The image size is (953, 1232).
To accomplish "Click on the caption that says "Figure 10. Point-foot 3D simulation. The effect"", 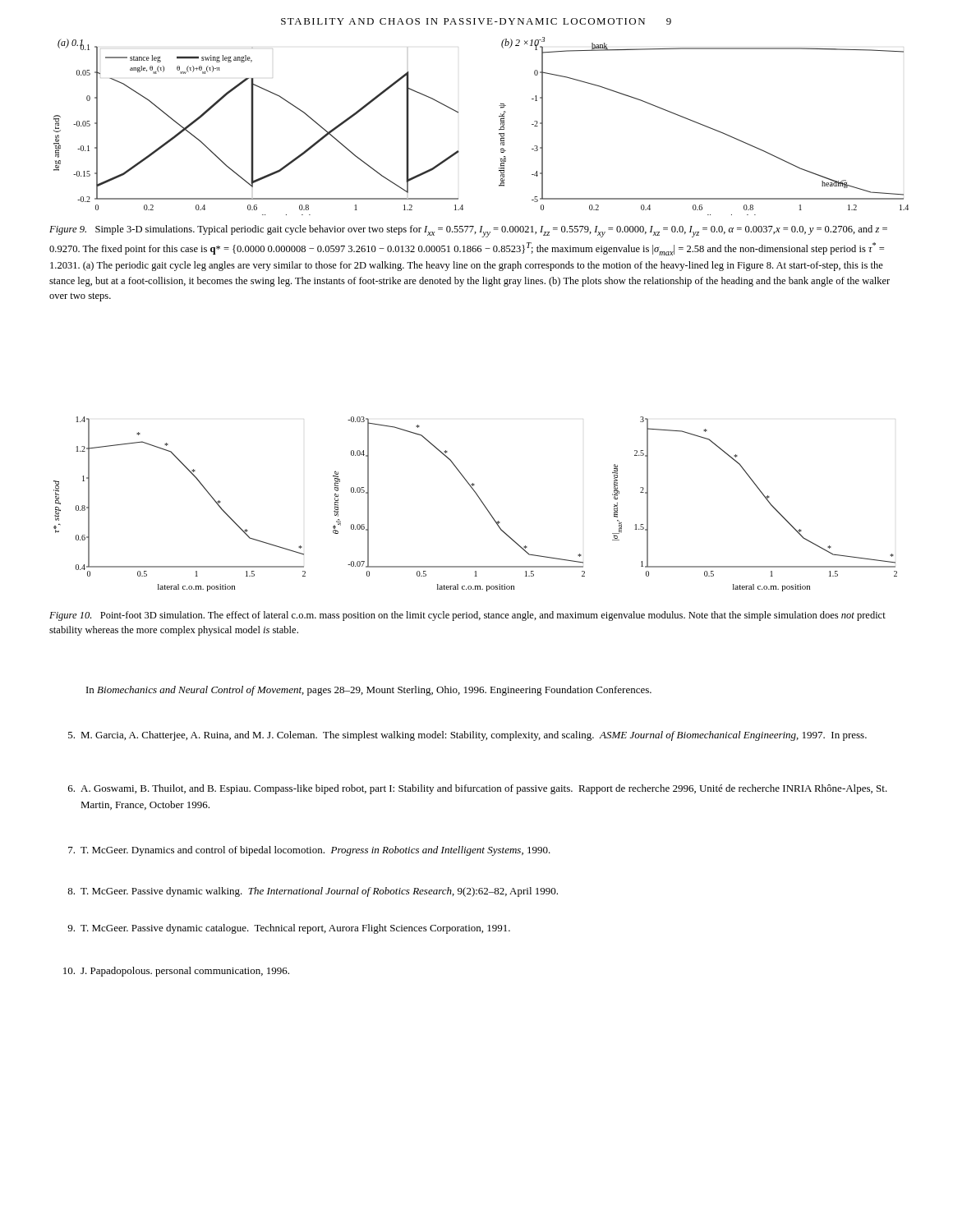I will [x=467, y=623].
